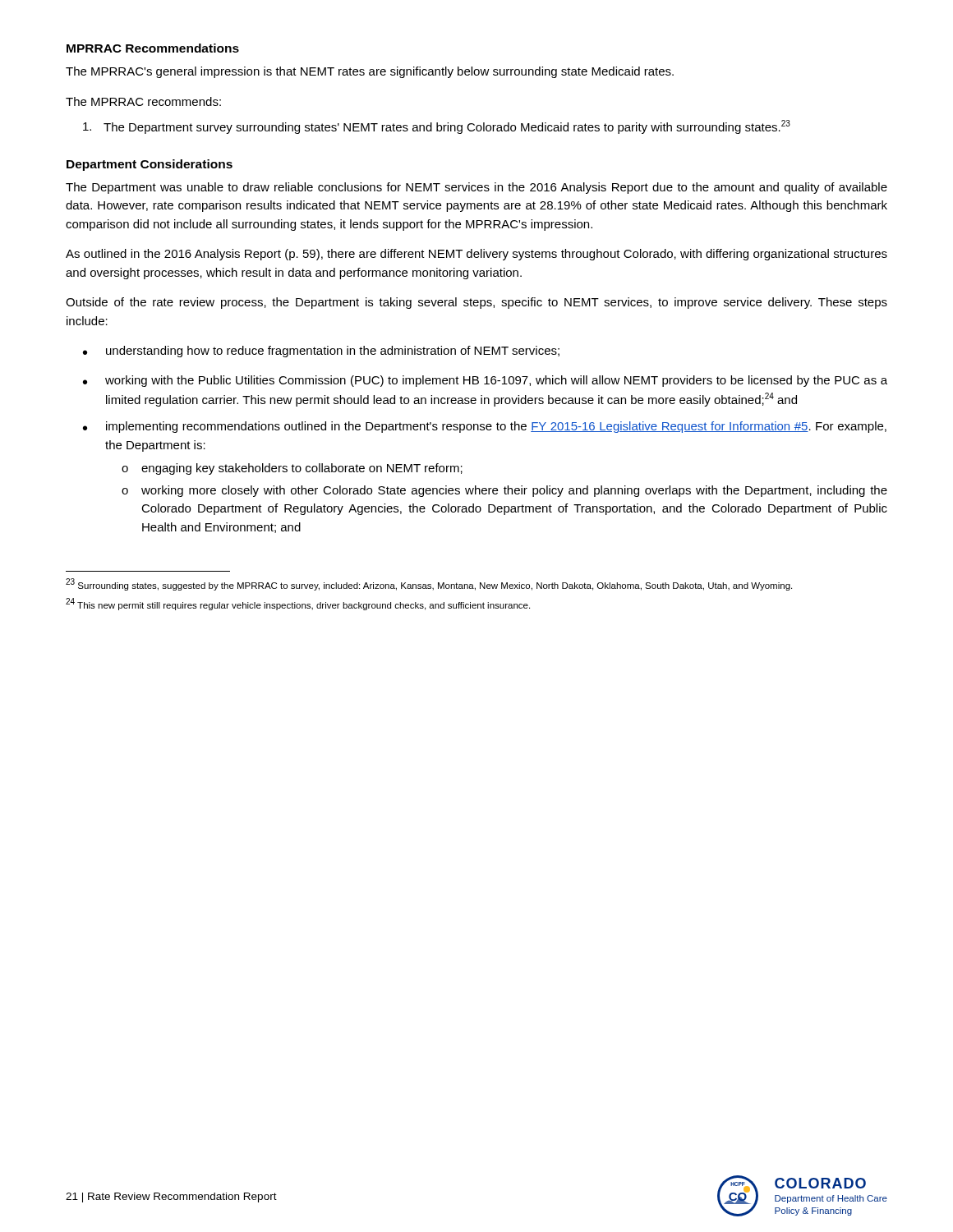Select the region starting "MPRRAC Recommendations"
953x1232 pixels.
click(152, 48)
